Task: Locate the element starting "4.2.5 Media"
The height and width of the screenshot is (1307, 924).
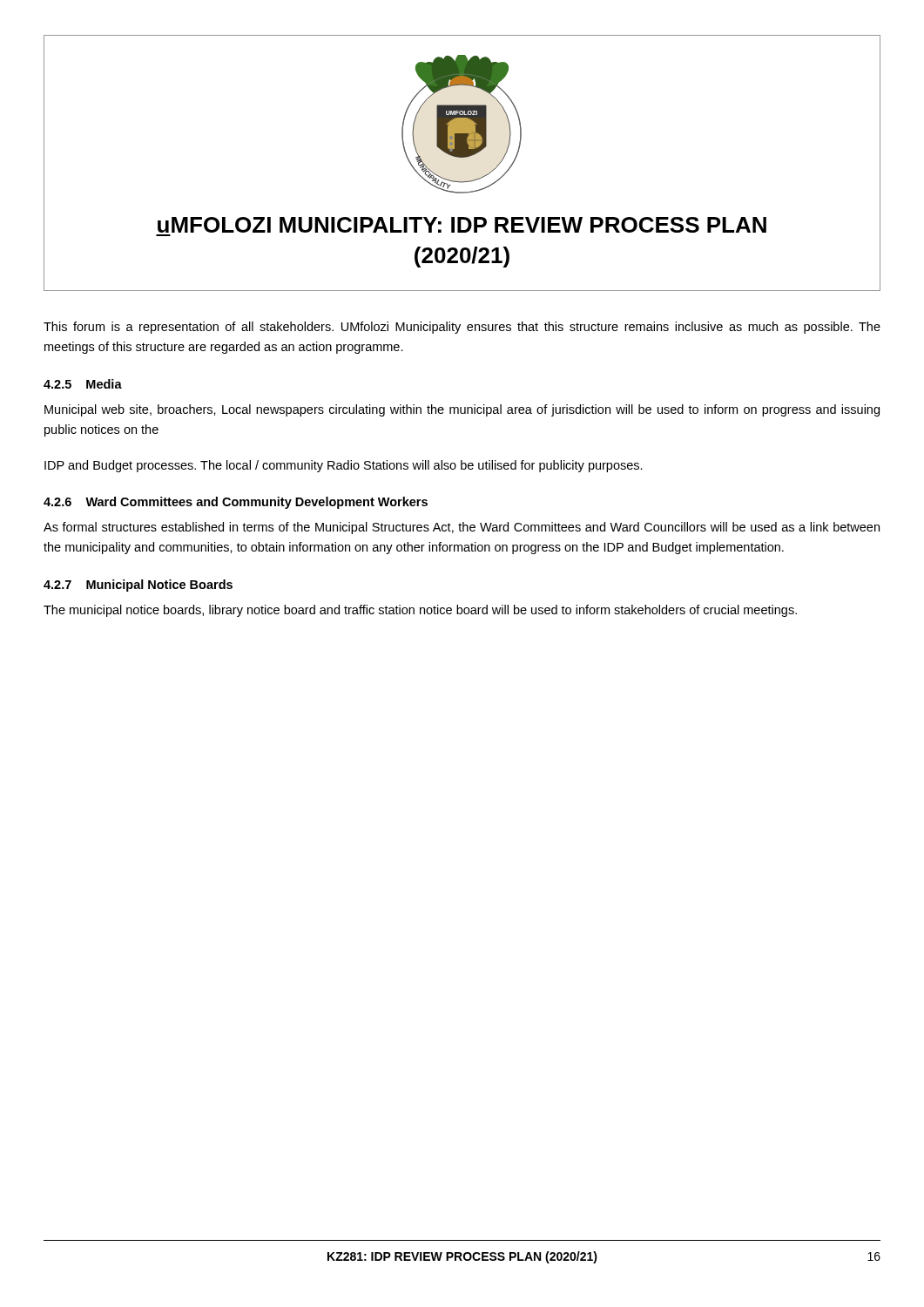Action: (83, 384)
